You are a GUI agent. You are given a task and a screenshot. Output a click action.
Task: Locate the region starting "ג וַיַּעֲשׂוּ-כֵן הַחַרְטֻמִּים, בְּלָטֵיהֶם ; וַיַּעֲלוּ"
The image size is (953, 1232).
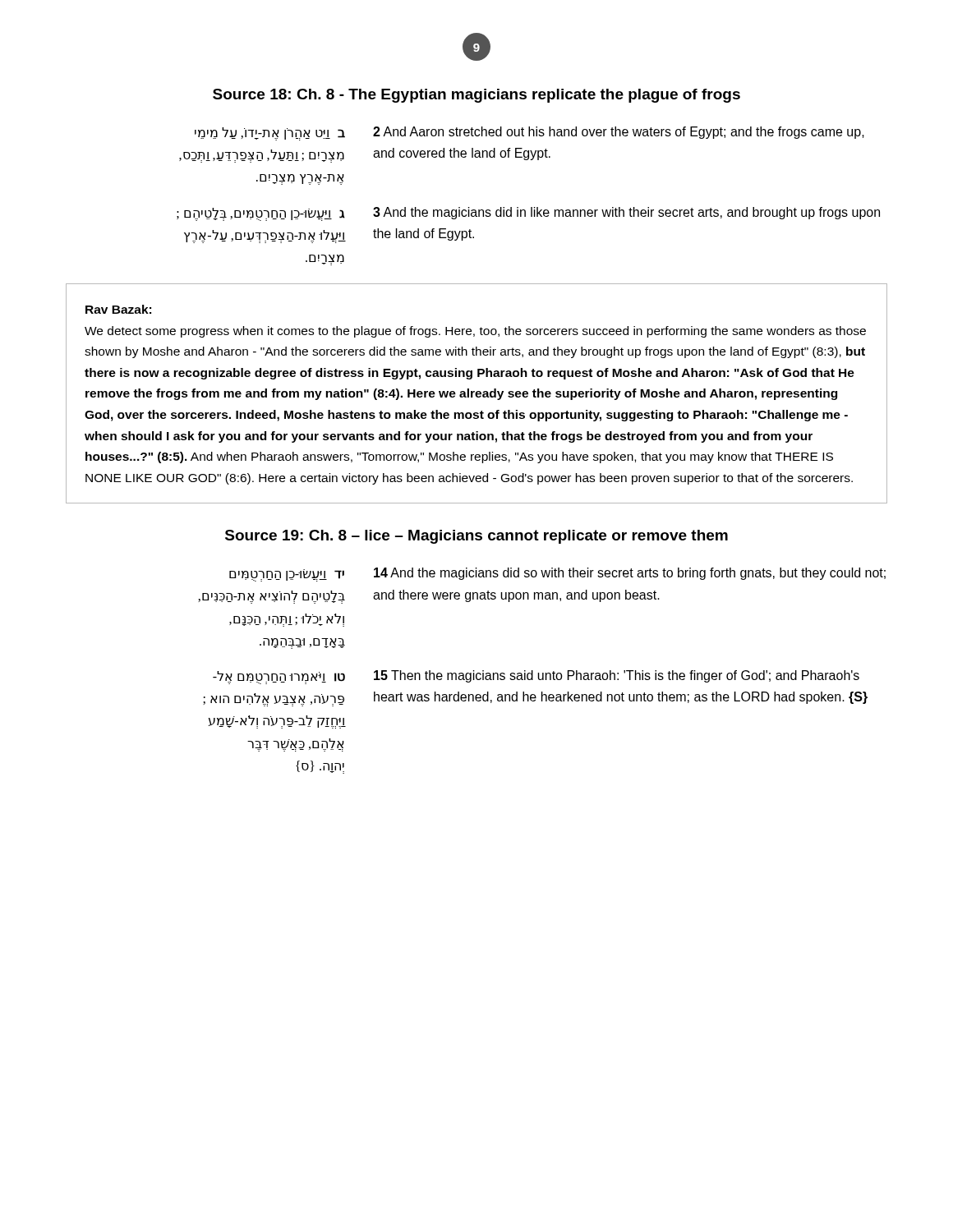(476, 235)
